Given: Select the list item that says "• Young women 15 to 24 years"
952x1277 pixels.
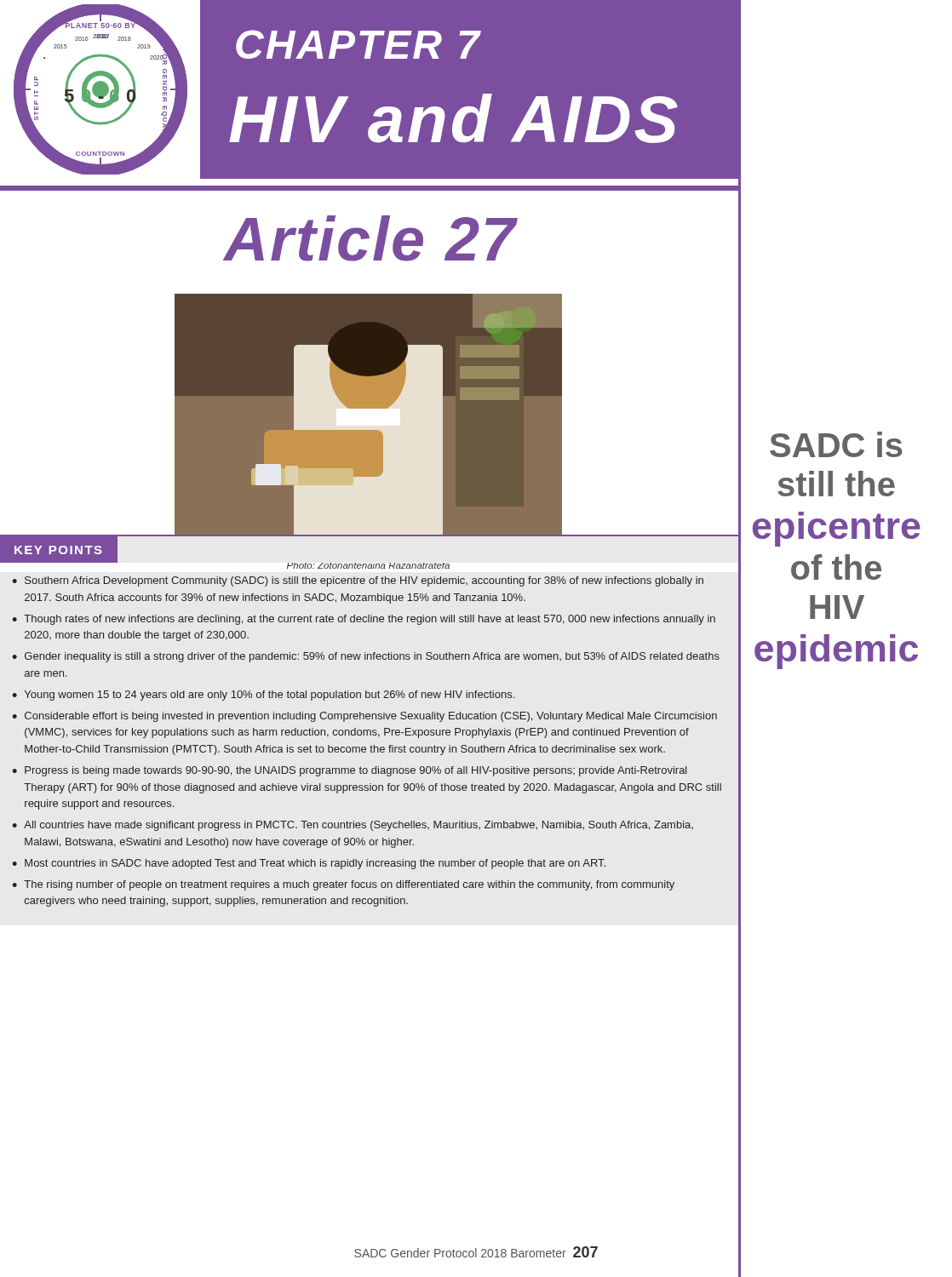Looking at the screenshot, I should click(x=264, y=695).
